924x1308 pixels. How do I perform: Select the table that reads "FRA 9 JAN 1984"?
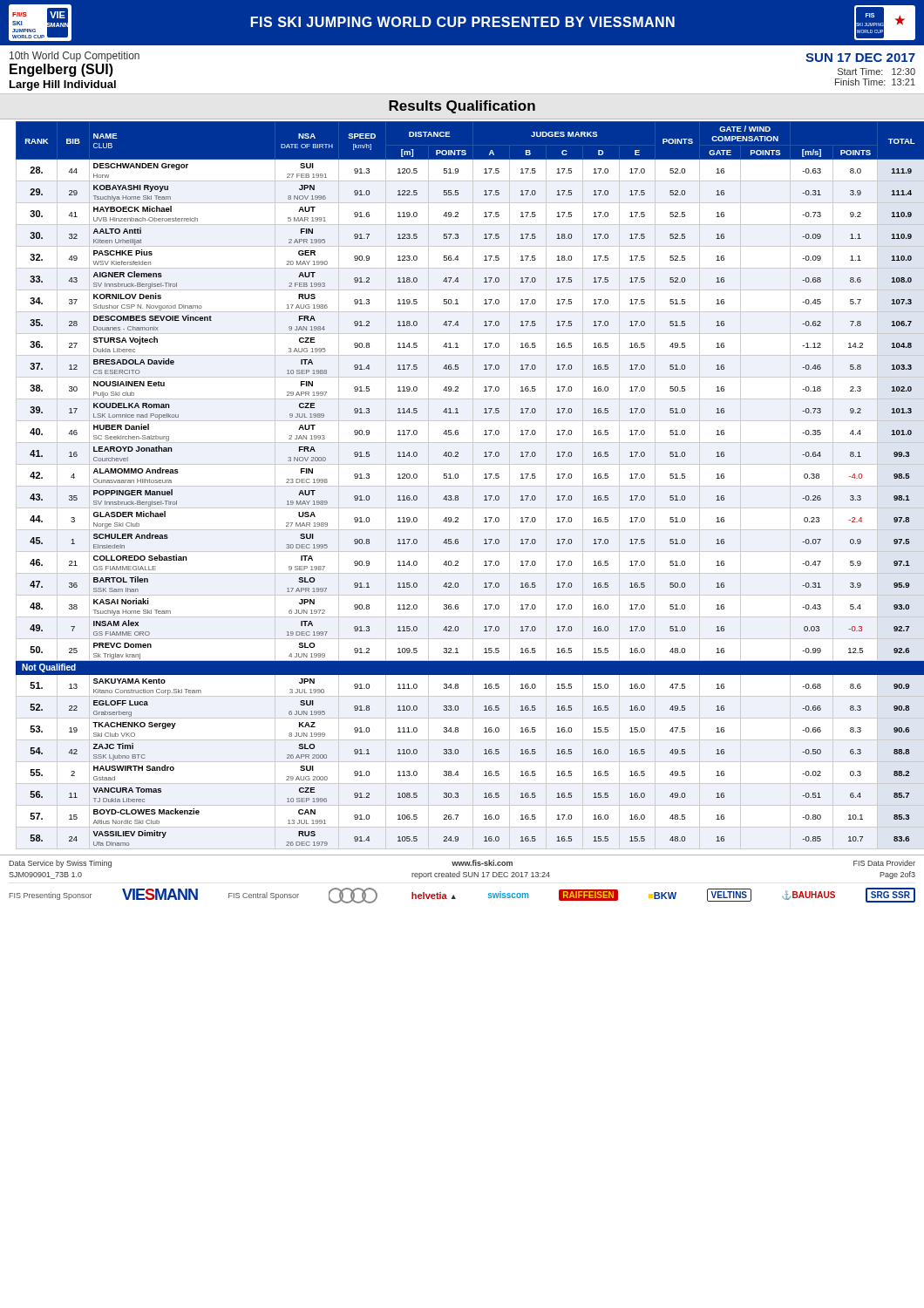[x=462, y=485]
